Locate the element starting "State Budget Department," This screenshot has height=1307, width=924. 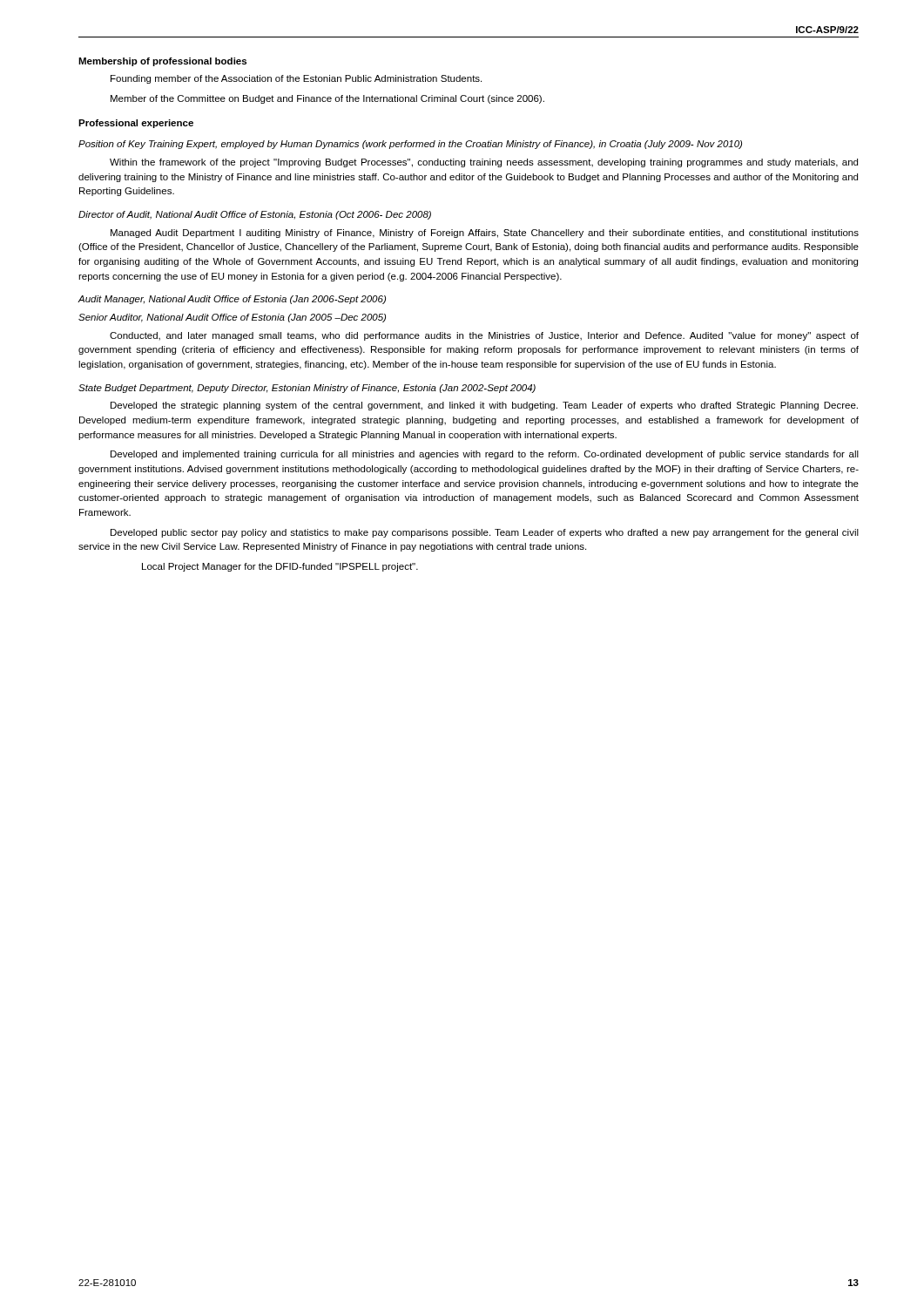[307, 388]
